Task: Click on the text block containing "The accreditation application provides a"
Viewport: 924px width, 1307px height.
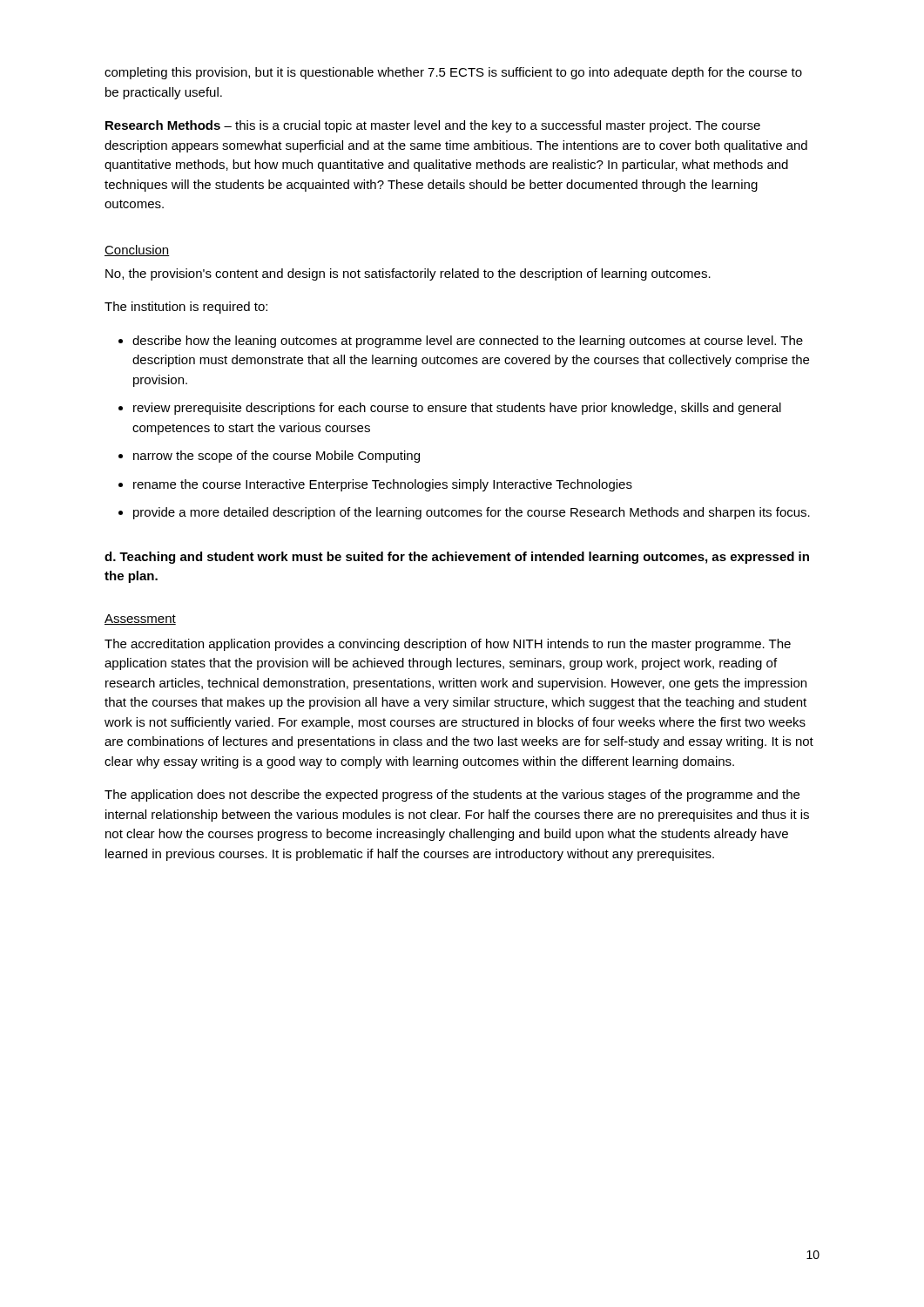Action: pyautogui.click(x=459, y=702)
